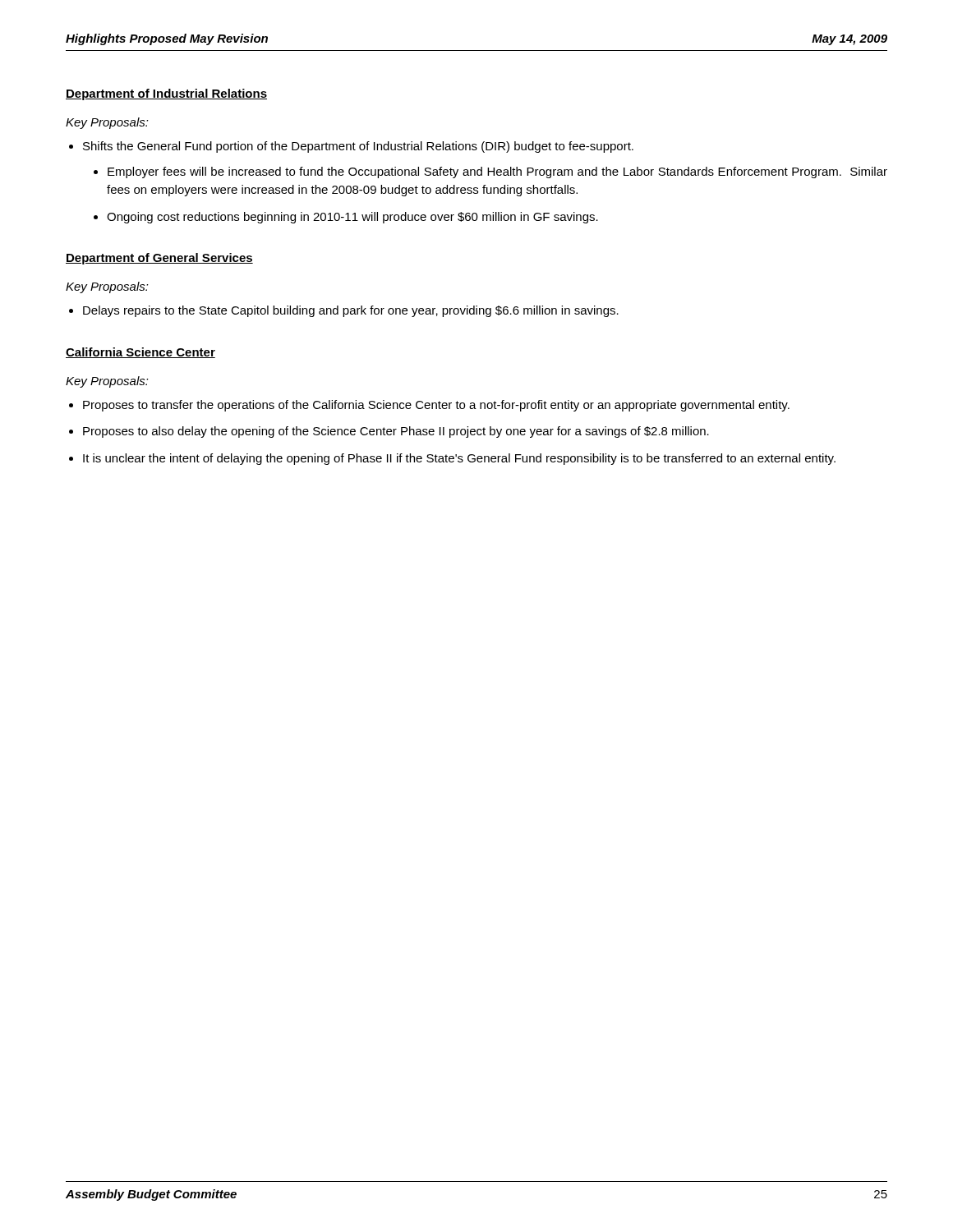This screenshot has height=1232, width=953.
Task: Point to the block beginning "Shifts the General Fund portion"
Action: point(485,182)
